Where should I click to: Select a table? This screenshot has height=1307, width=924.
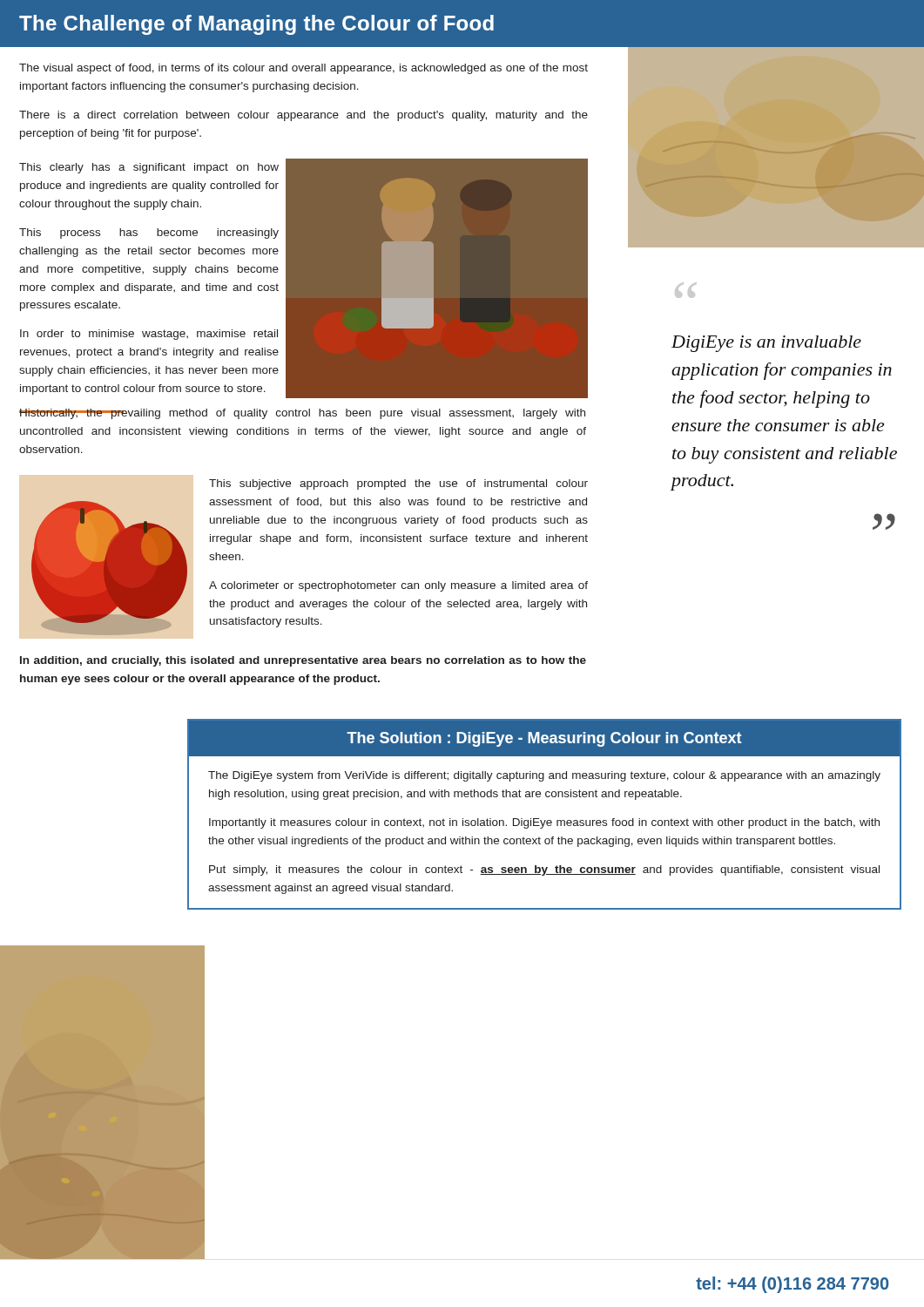click(x=544, y=814)
